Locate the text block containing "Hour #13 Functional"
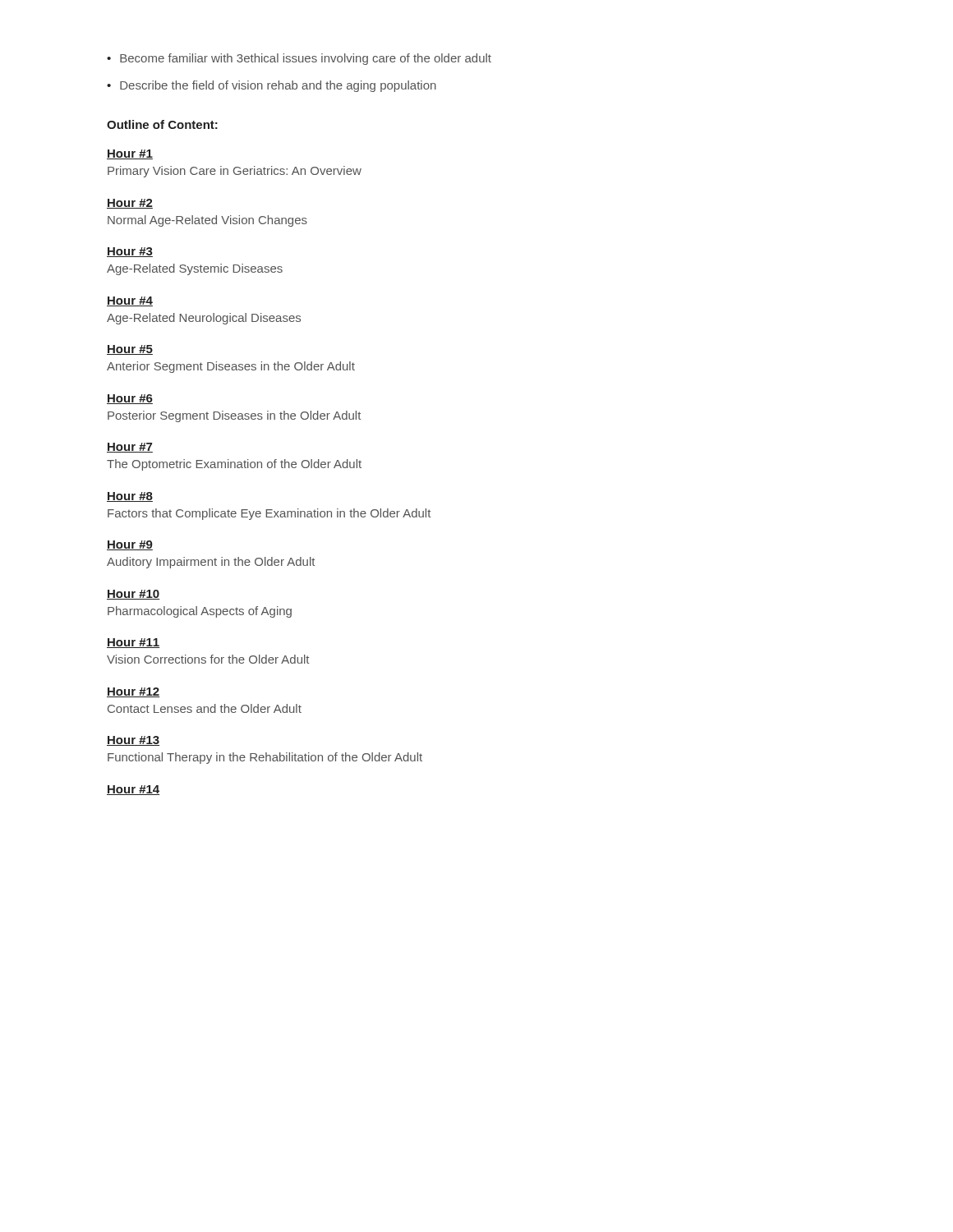The image size is (953, 1232). [x=415, y=748]
